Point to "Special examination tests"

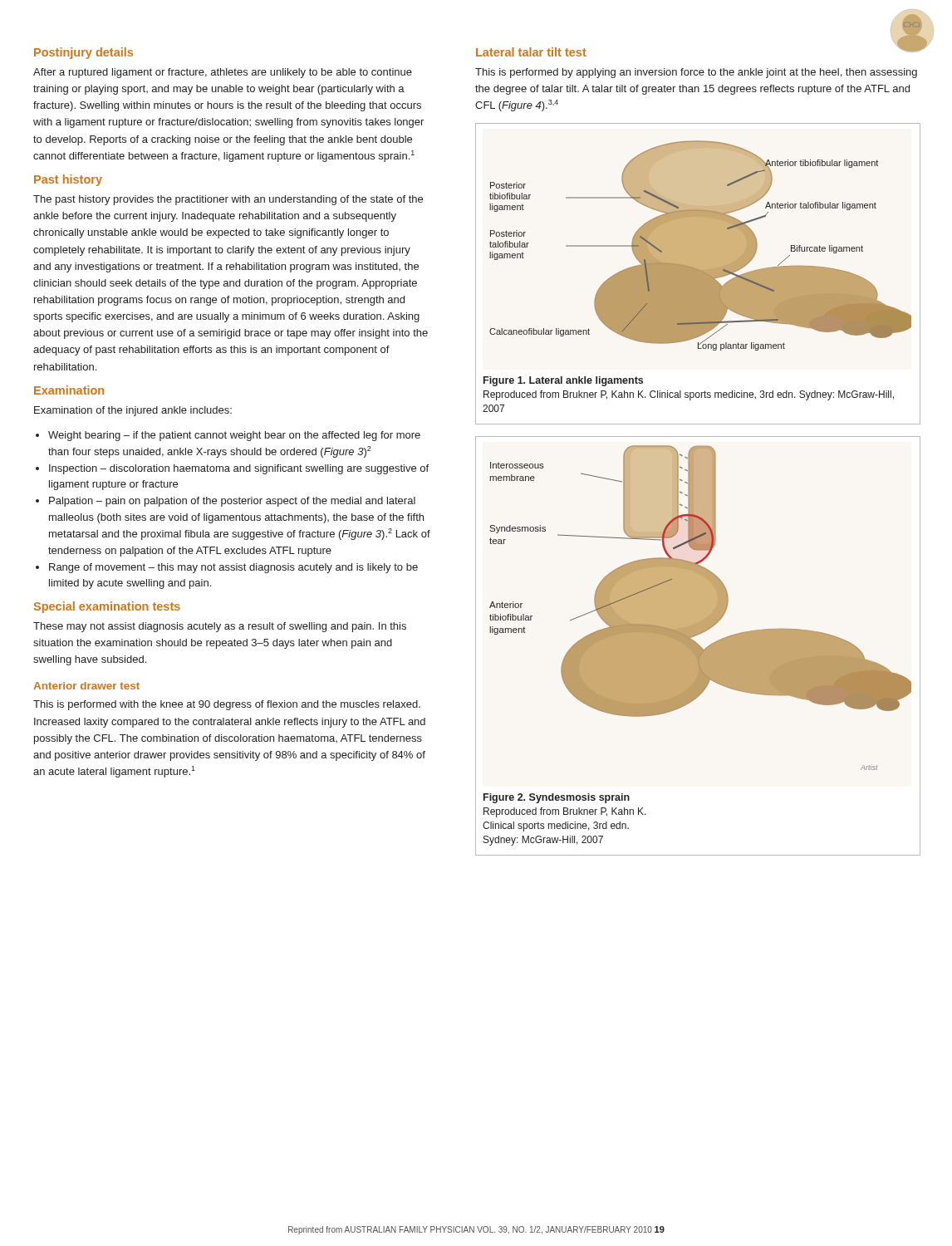(x=107, y=607)
